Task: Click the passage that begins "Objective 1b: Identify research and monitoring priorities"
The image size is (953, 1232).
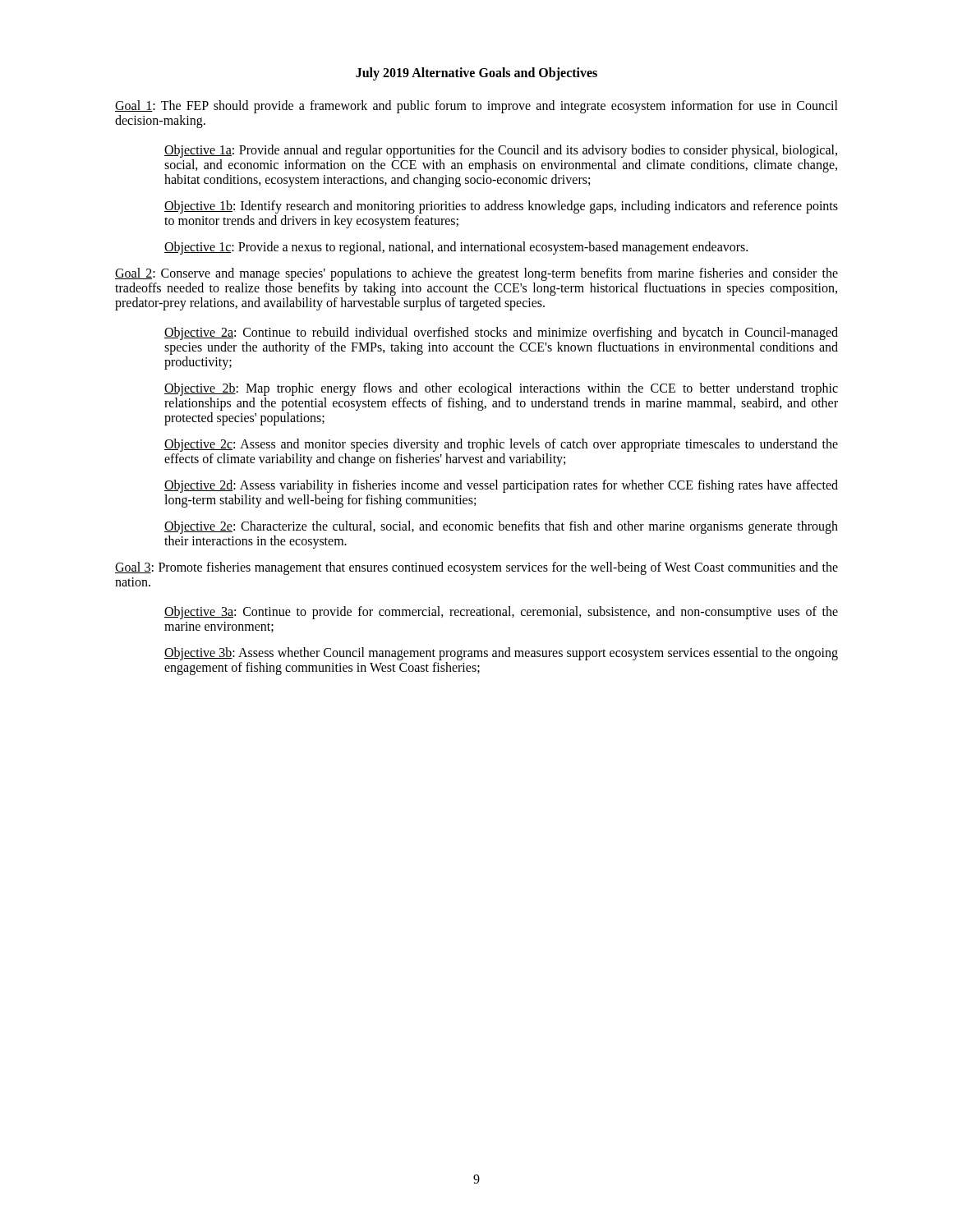Action: point(501,213)
